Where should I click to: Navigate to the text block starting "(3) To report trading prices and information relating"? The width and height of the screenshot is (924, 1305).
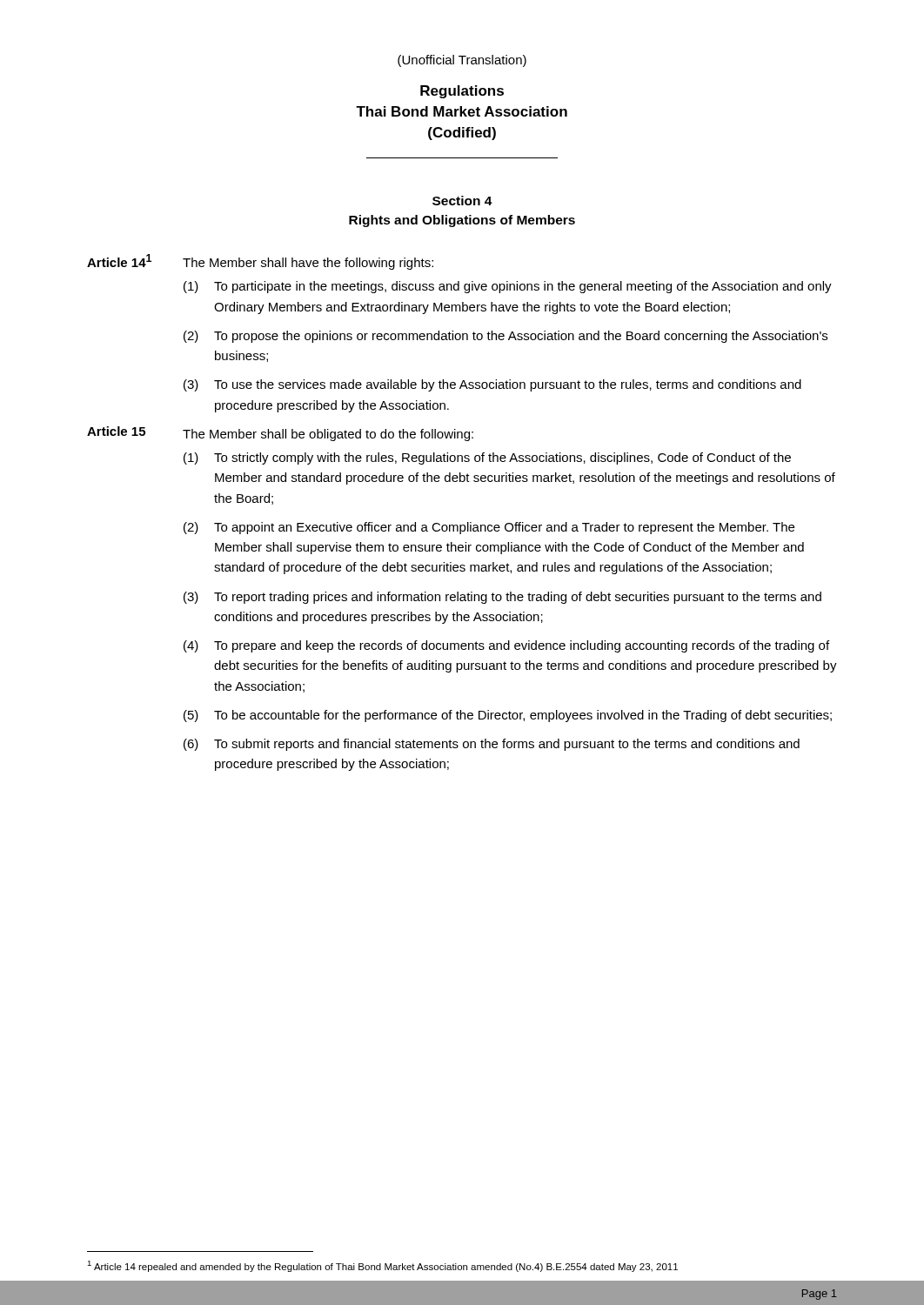(510, 606)
